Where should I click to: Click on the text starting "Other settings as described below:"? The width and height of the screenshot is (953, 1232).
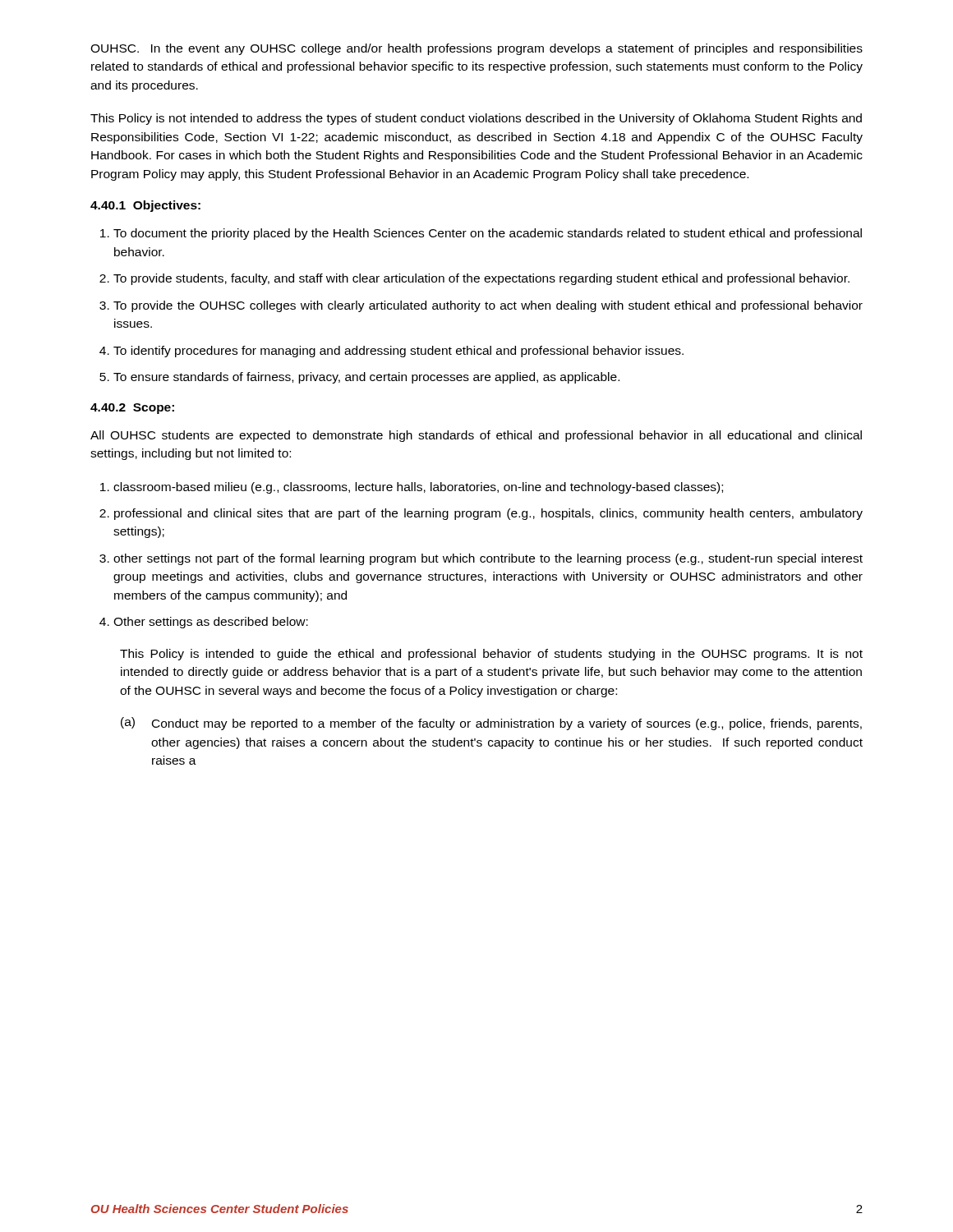pos(211,623)
